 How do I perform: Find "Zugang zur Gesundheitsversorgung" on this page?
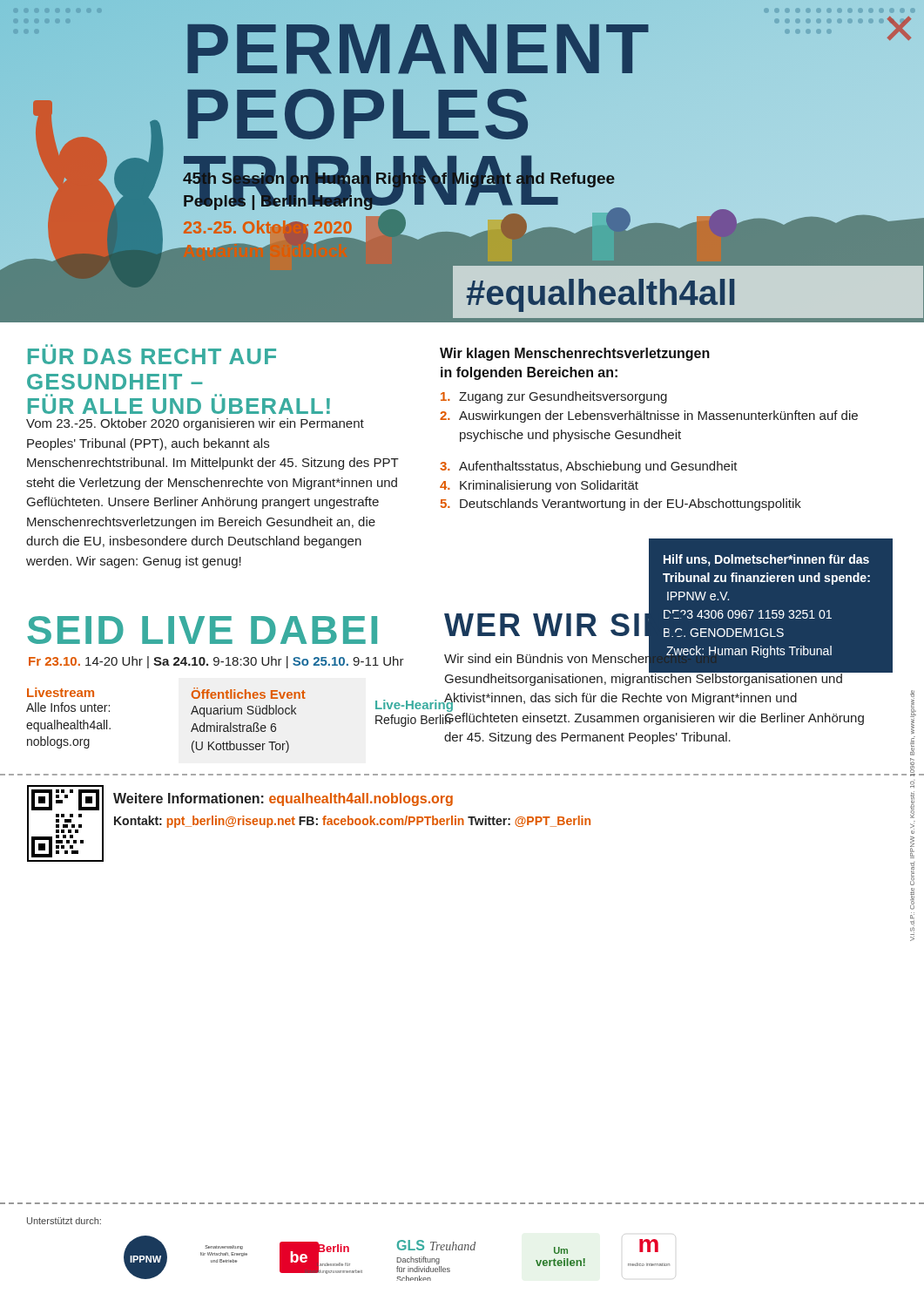(x=658, y=397)
